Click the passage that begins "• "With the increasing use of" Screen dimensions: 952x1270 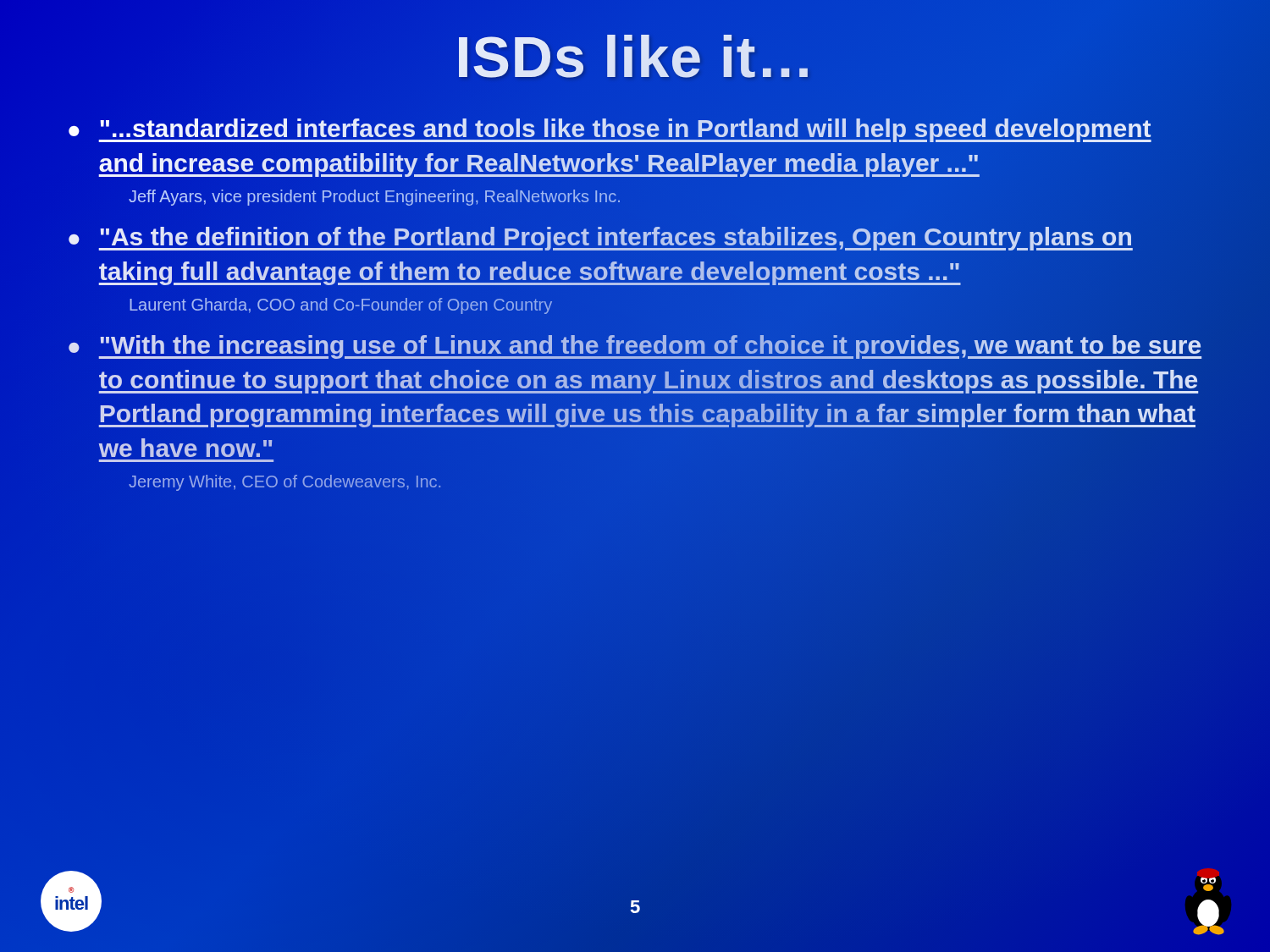tap(635, 397)
